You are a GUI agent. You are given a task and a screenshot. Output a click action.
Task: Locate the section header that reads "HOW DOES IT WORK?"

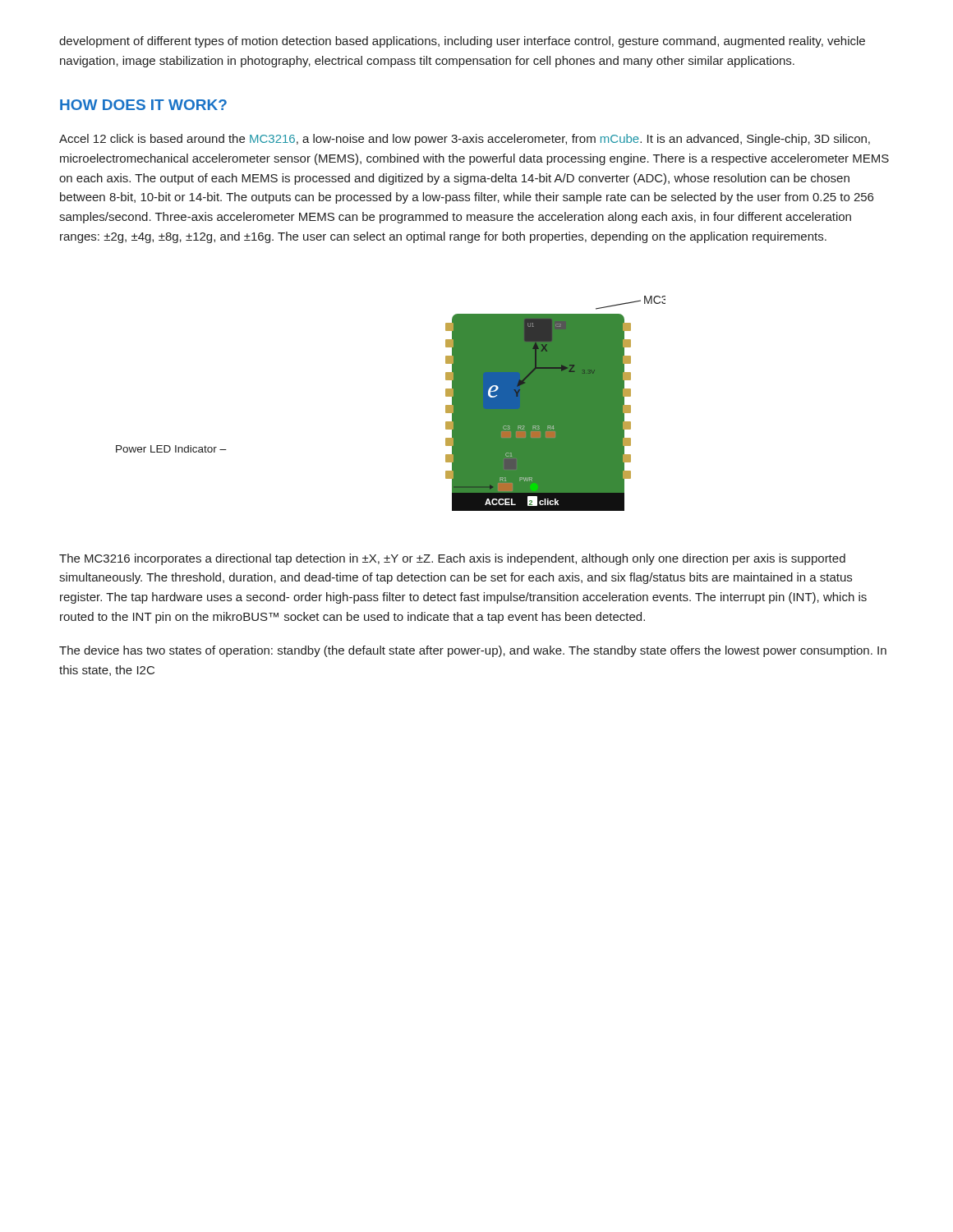143,105
